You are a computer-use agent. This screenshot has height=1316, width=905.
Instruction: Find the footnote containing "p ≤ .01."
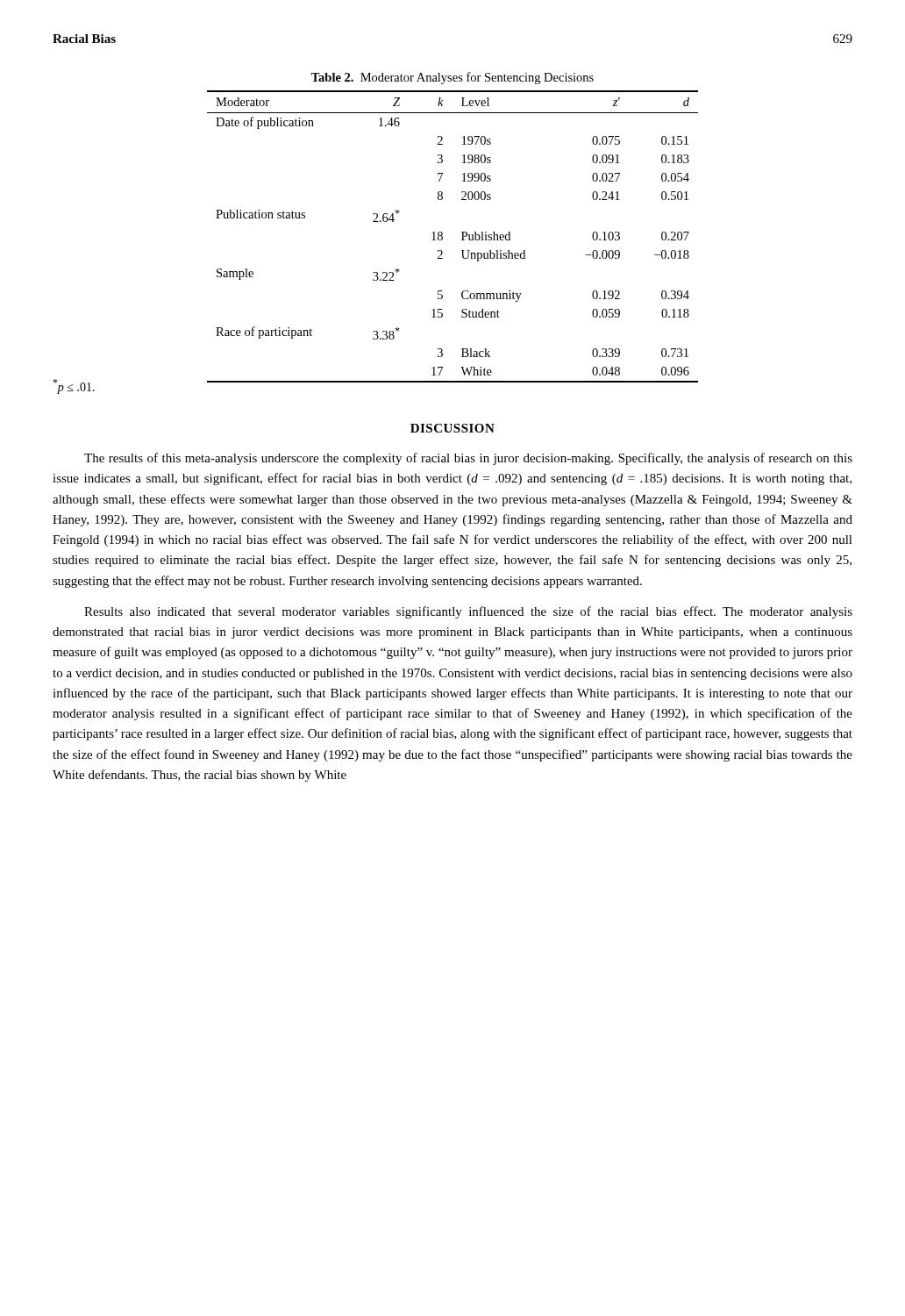74,385
